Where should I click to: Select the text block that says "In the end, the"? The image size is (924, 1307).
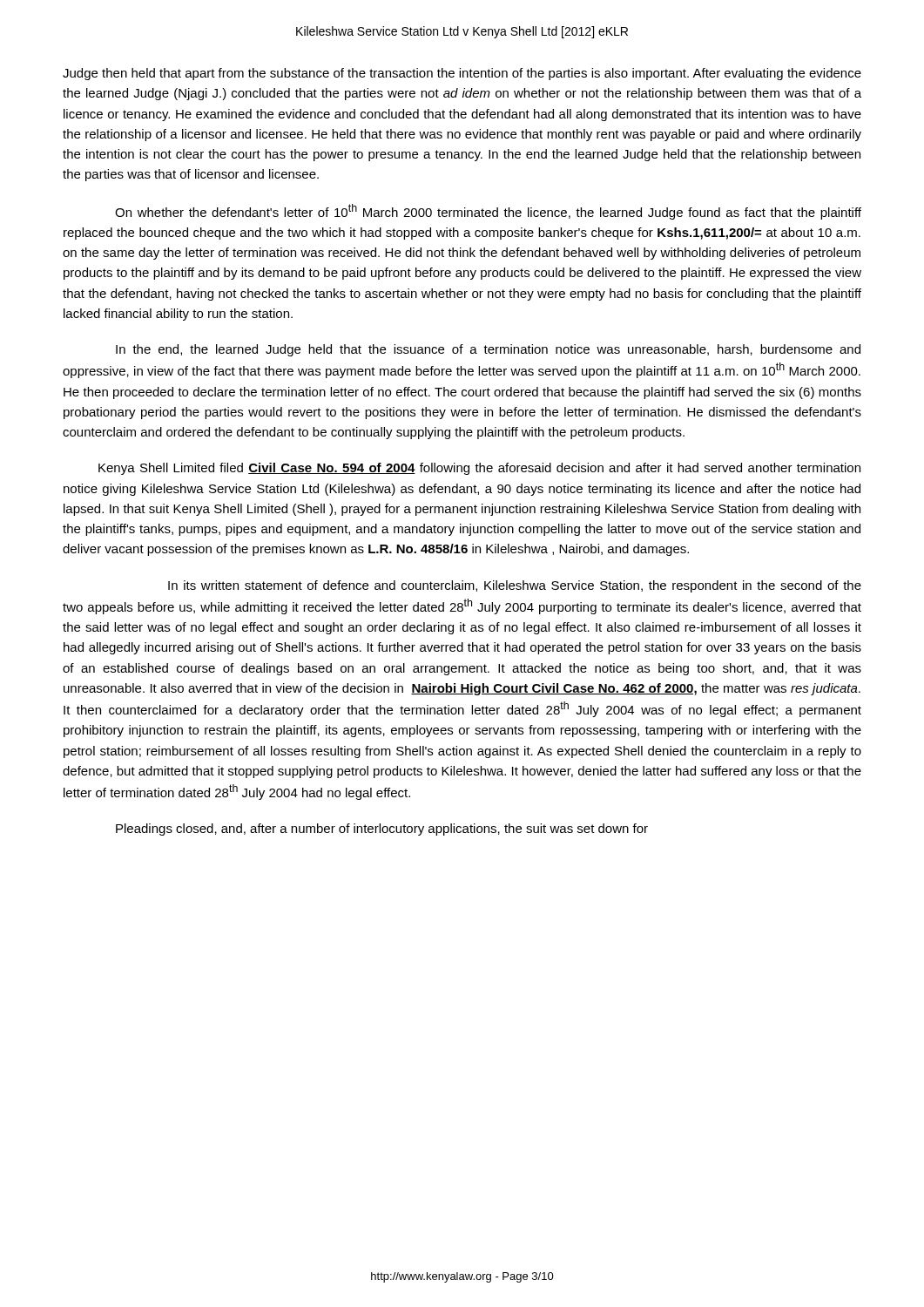(462, 390)
